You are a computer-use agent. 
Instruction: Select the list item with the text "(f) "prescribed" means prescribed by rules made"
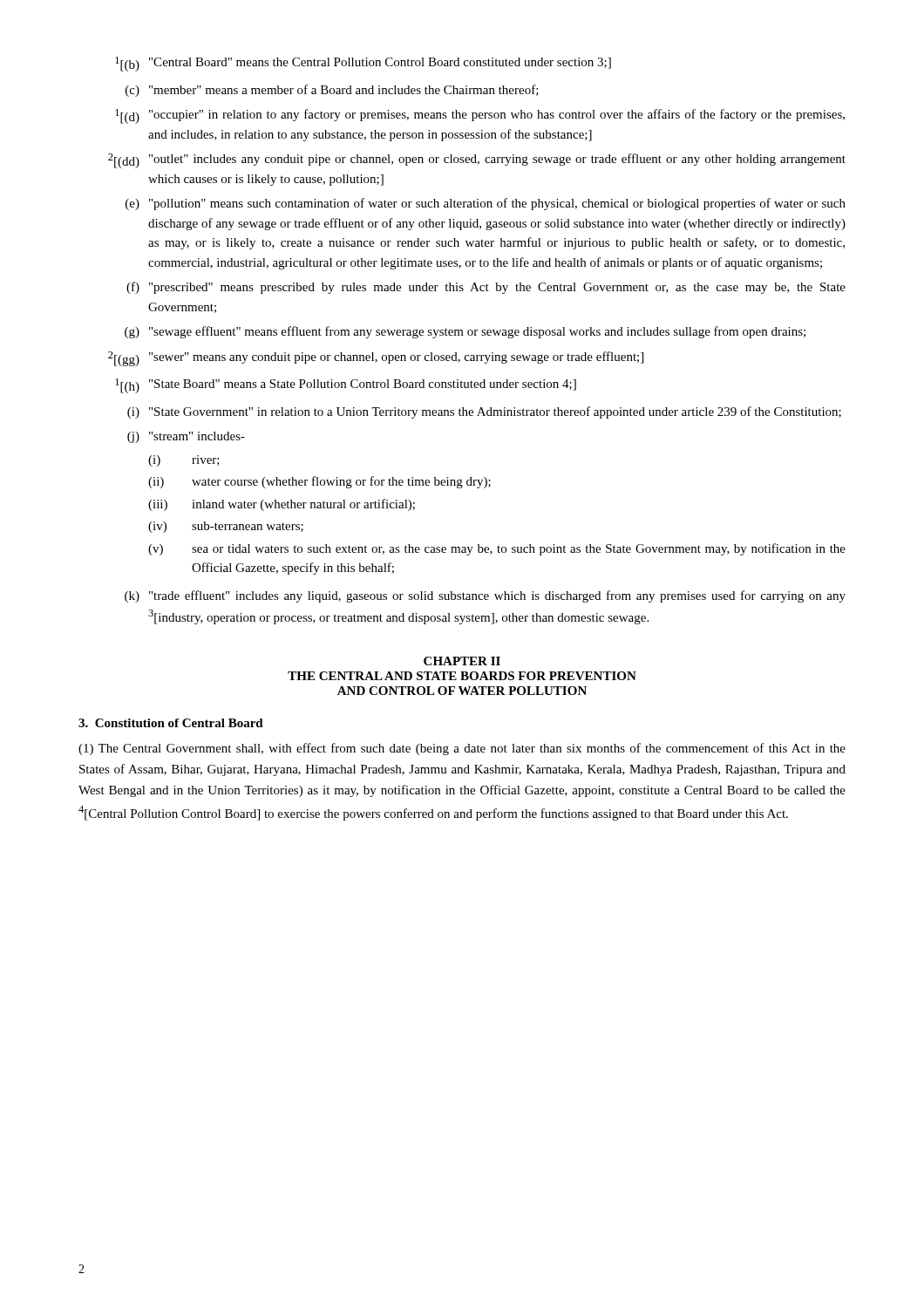[462, 297]
